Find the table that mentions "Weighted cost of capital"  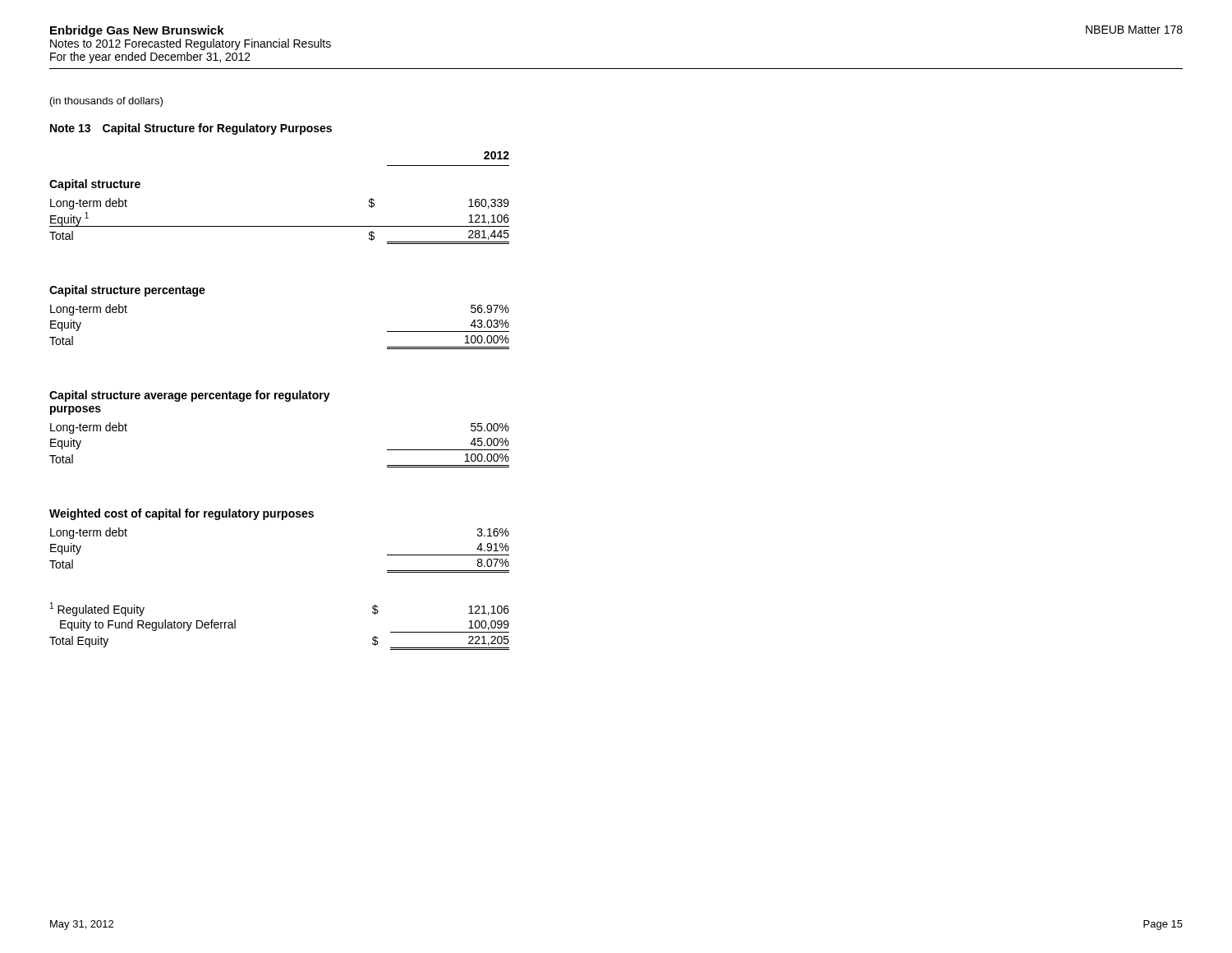tap(296, 544)
